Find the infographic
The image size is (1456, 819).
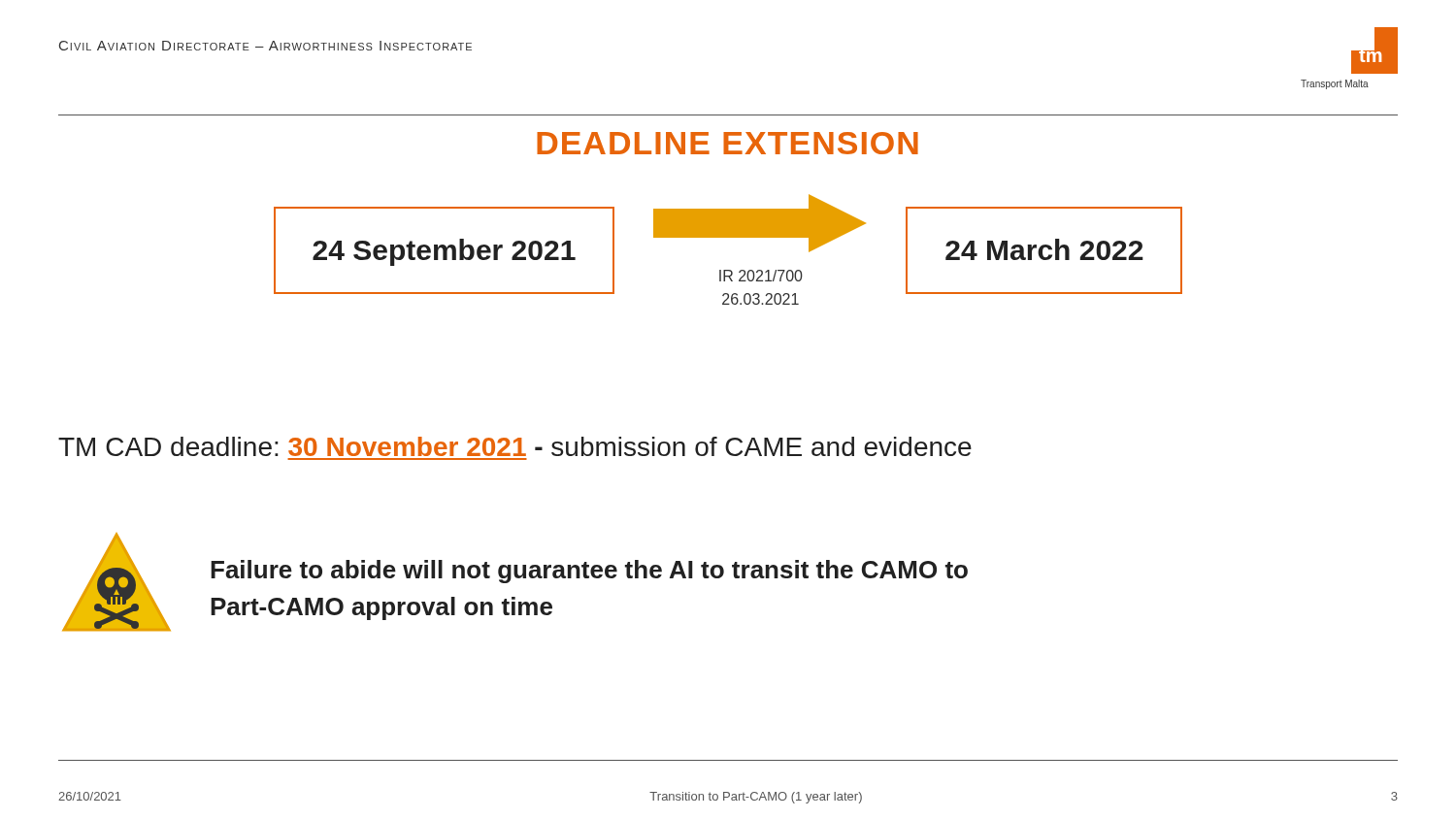pyautogui.click(x=728, y=250)
